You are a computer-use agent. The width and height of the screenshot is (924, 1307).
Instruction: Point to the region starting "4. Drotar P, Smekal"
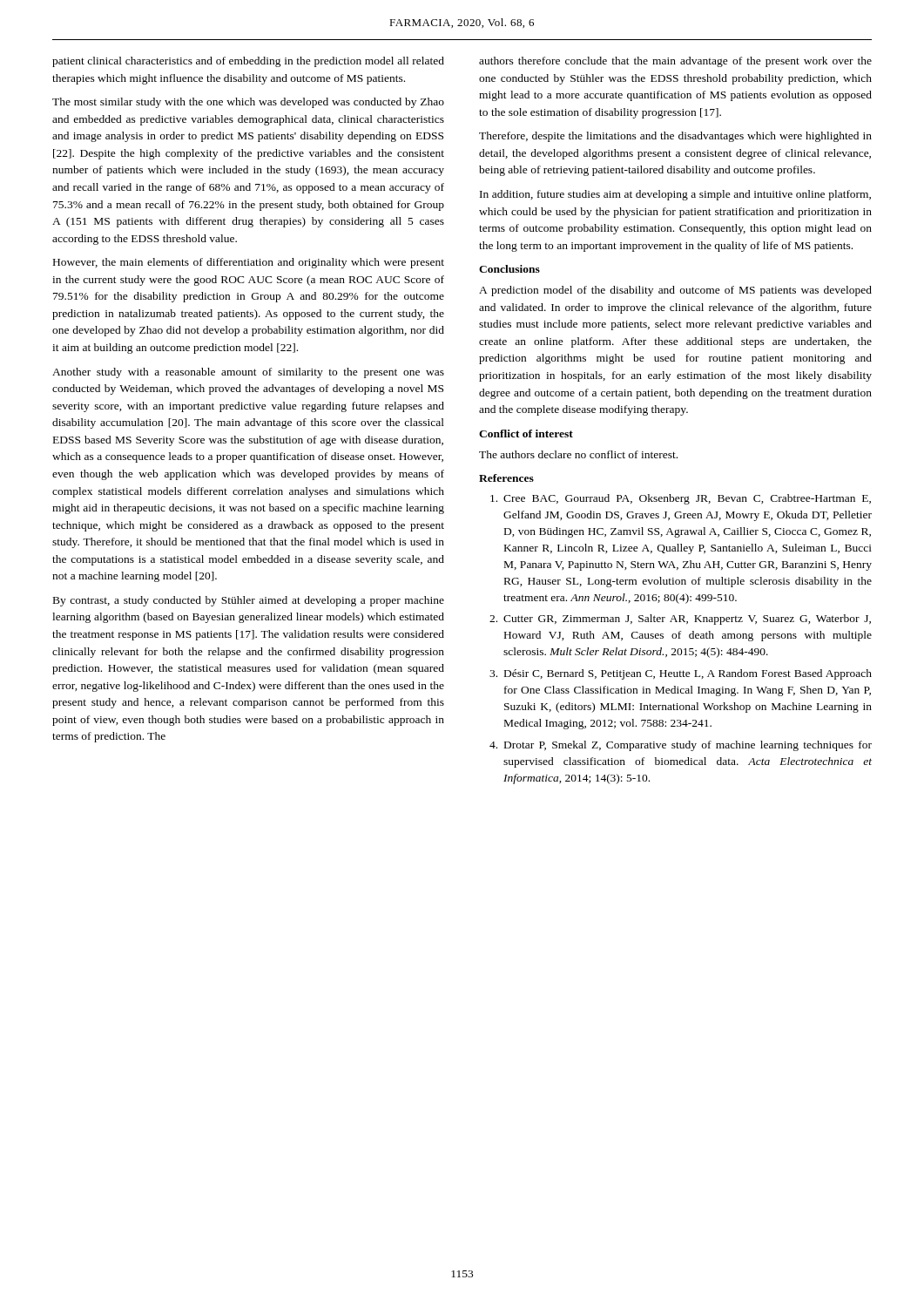[675, 762]
